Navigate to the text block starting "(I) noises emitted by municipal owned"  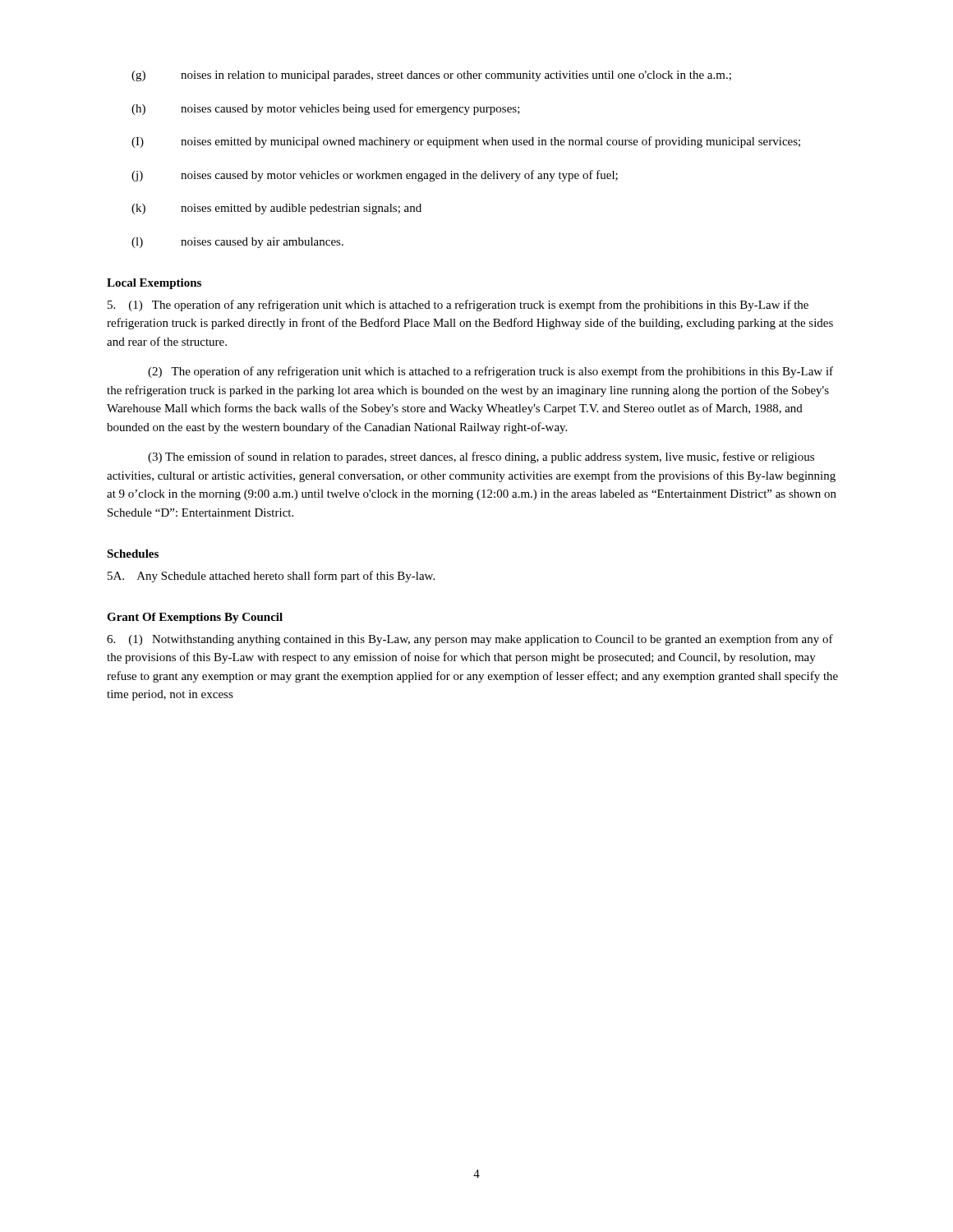pyautogui.click(x=476, y=141)
